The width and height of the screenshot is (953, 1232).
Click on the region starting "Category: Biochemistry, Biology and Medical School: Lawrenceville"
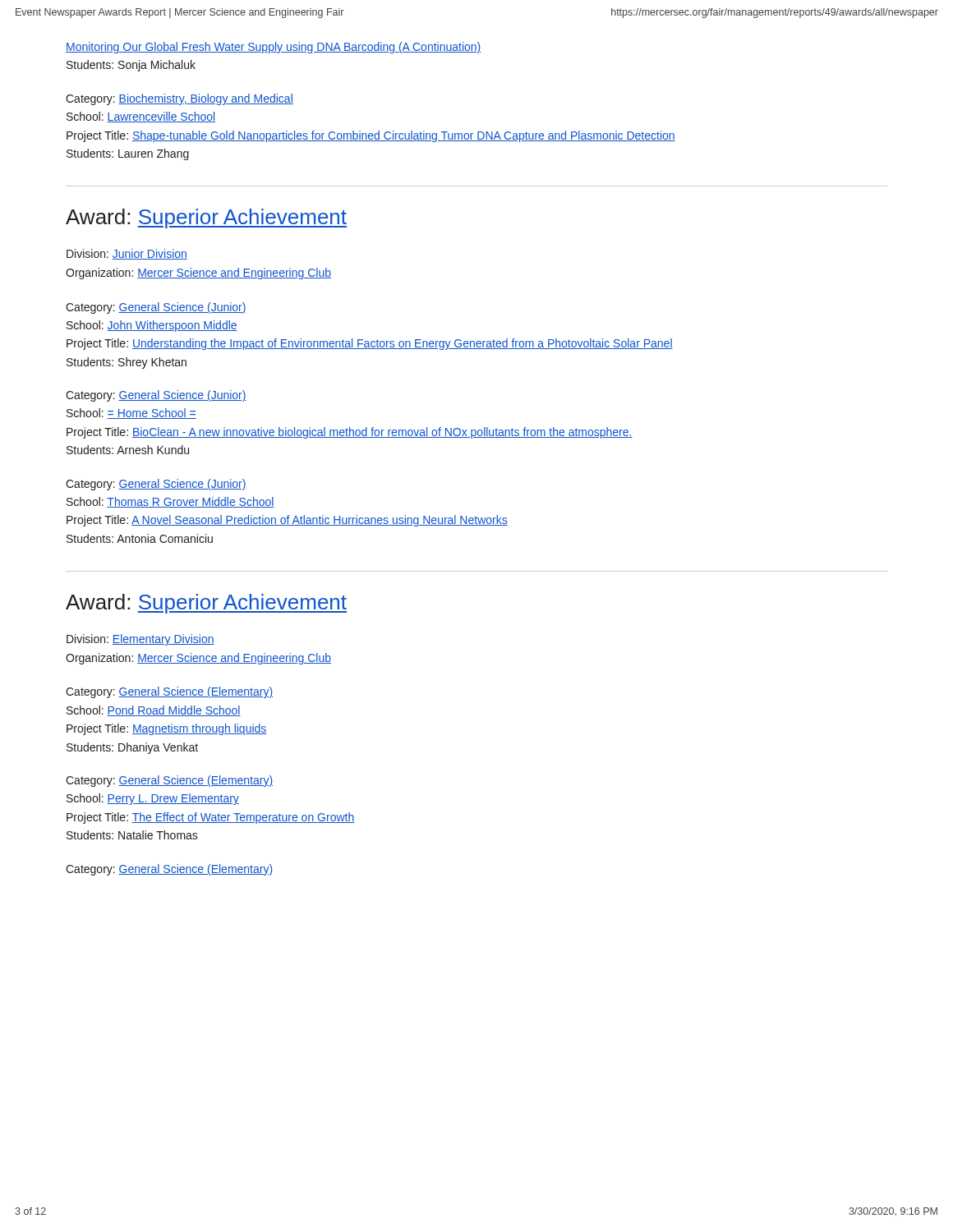tap(476, 126)
